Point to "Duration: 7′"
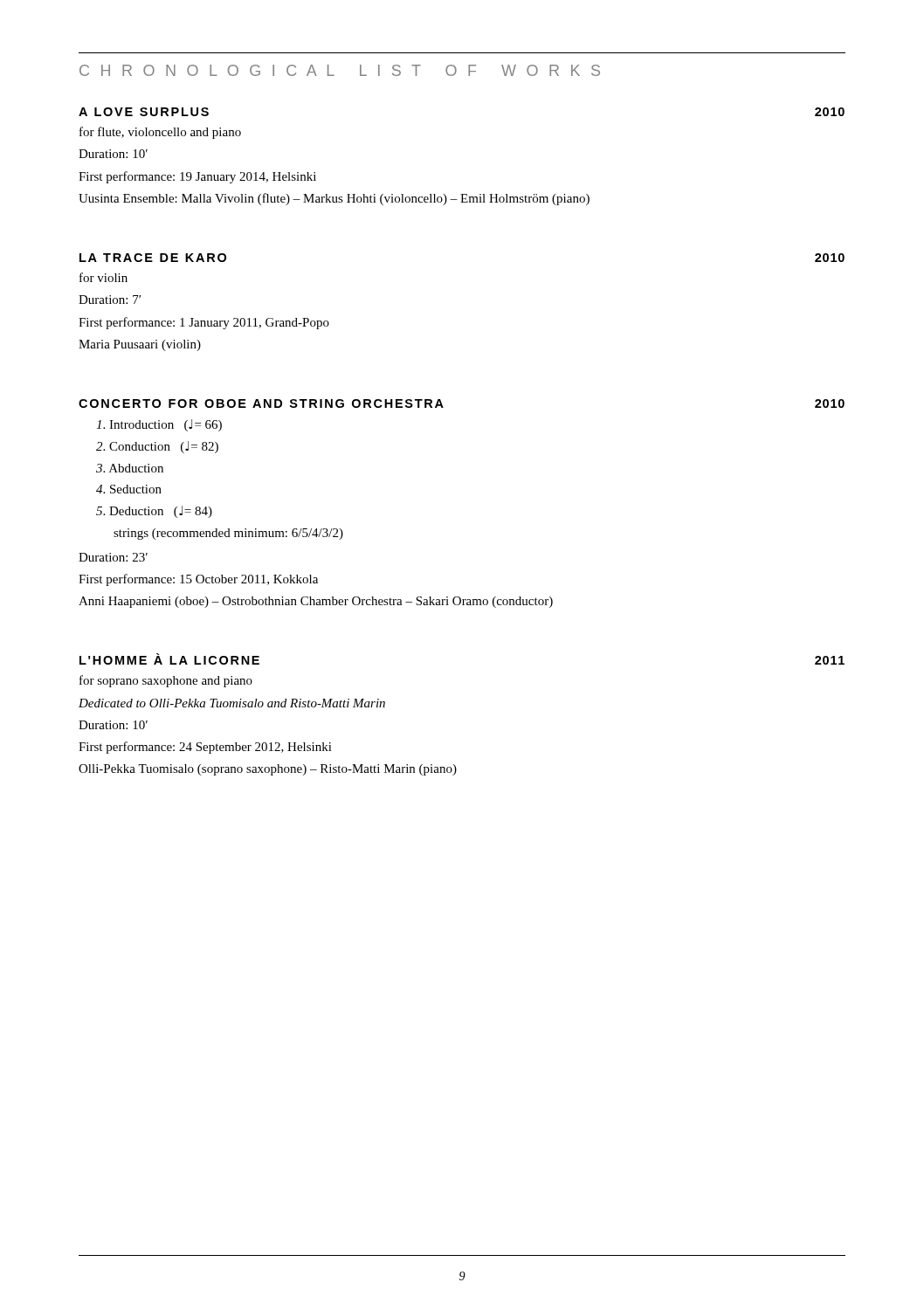 point(110,300)
